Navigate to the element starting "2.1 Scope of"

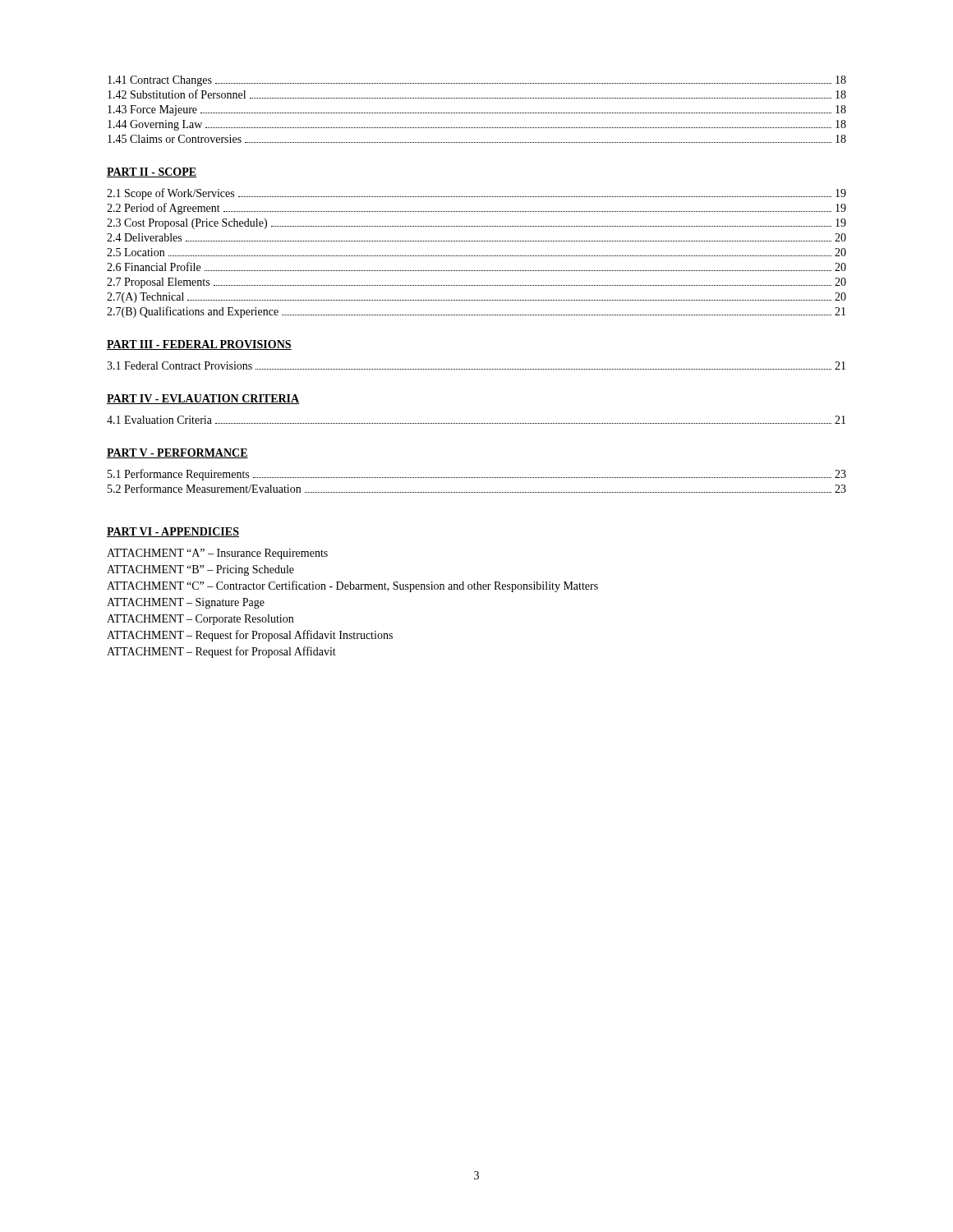pyautogui.click(x=476, y=194)
